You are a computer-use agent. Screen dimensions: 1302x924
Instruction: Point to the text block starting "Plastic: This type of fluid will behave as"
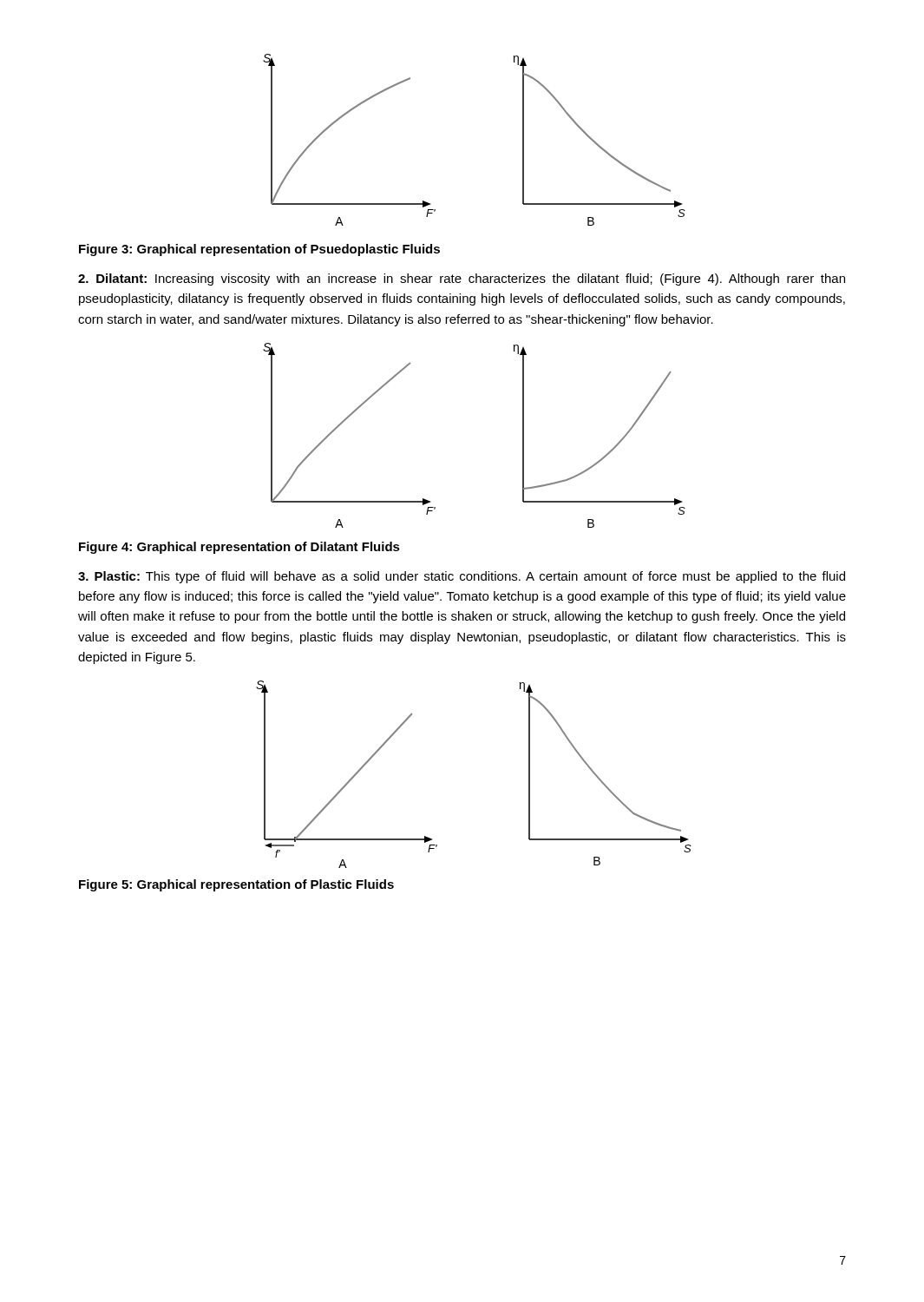(x=462, y=616)
